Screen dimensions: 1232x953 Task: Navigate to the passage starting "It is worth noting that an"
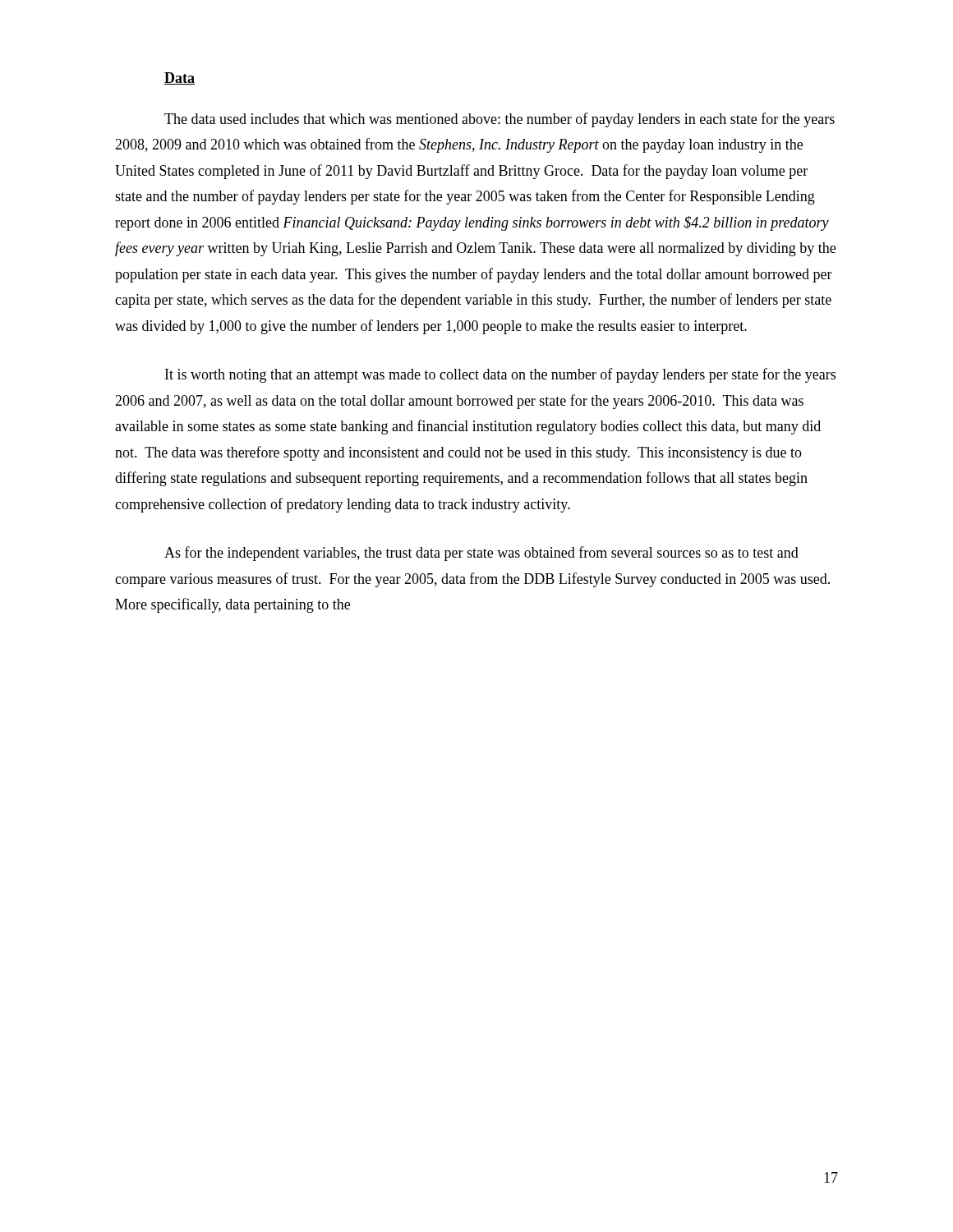point(476,440)
